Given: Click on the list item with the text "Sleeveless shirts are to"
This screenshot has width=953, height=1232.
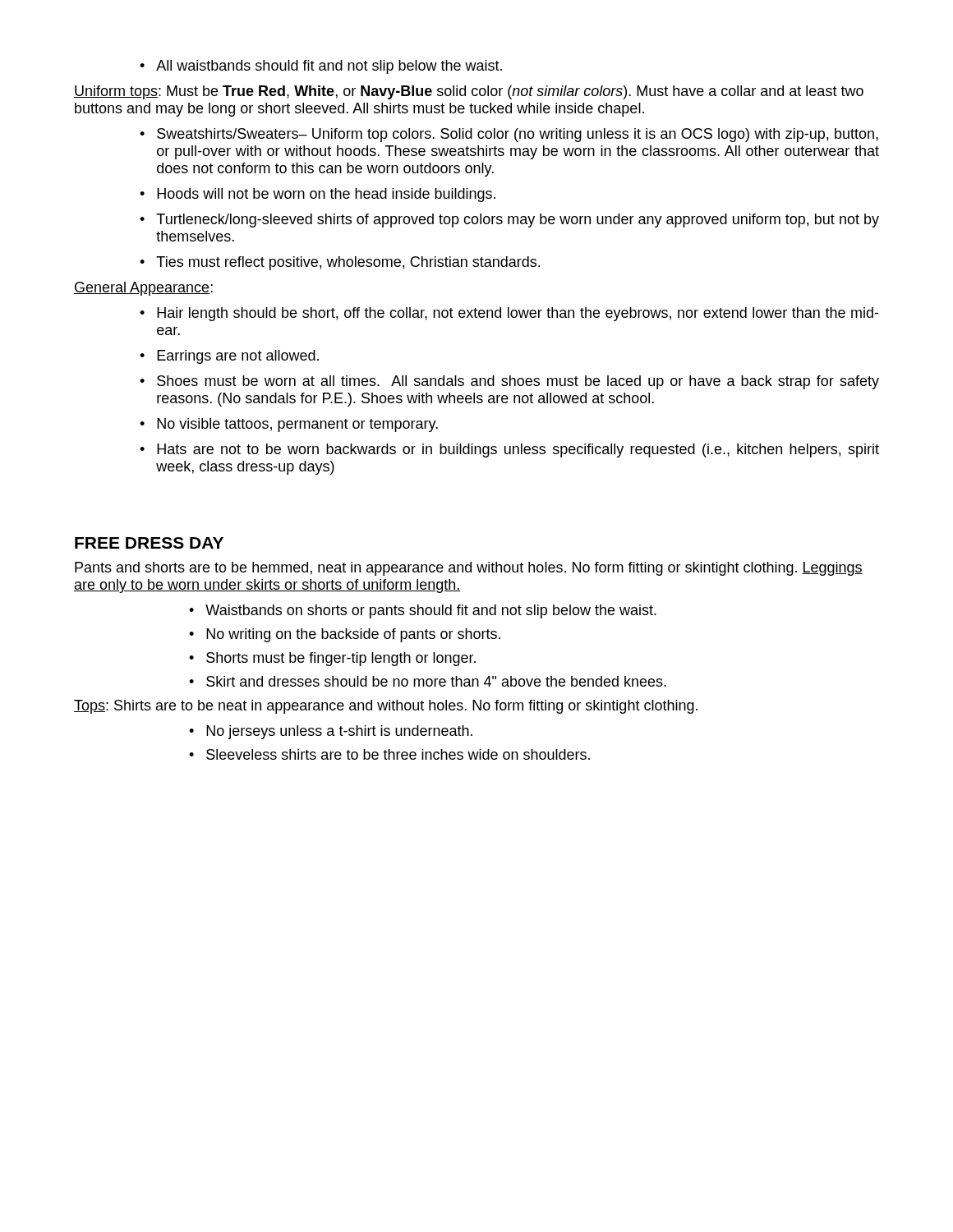Looking at the screenshot, I should point(476,755).
